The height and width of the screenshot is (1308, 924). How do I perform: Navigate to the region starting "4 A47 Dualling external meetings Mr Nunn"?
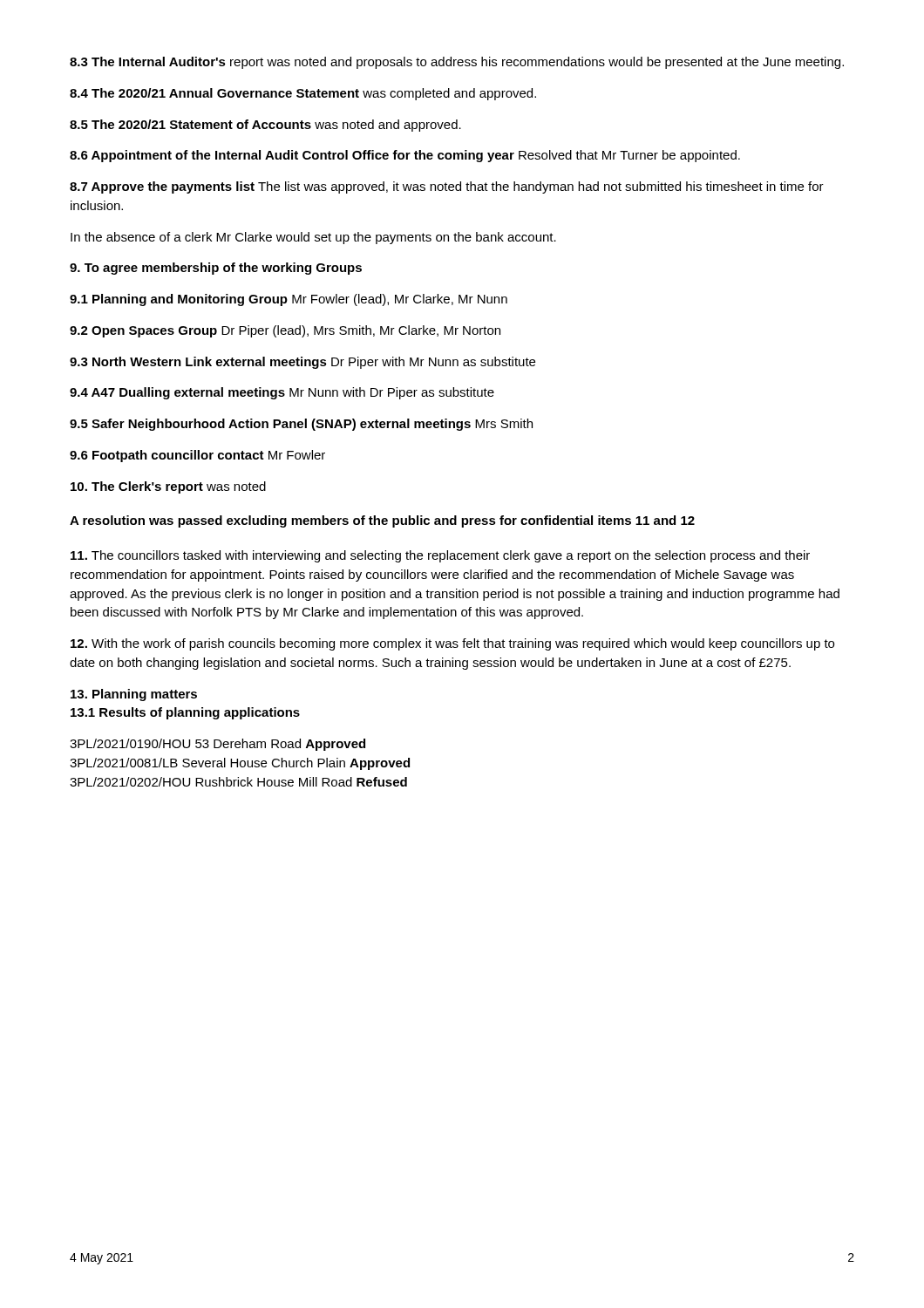tap(282, 392)
